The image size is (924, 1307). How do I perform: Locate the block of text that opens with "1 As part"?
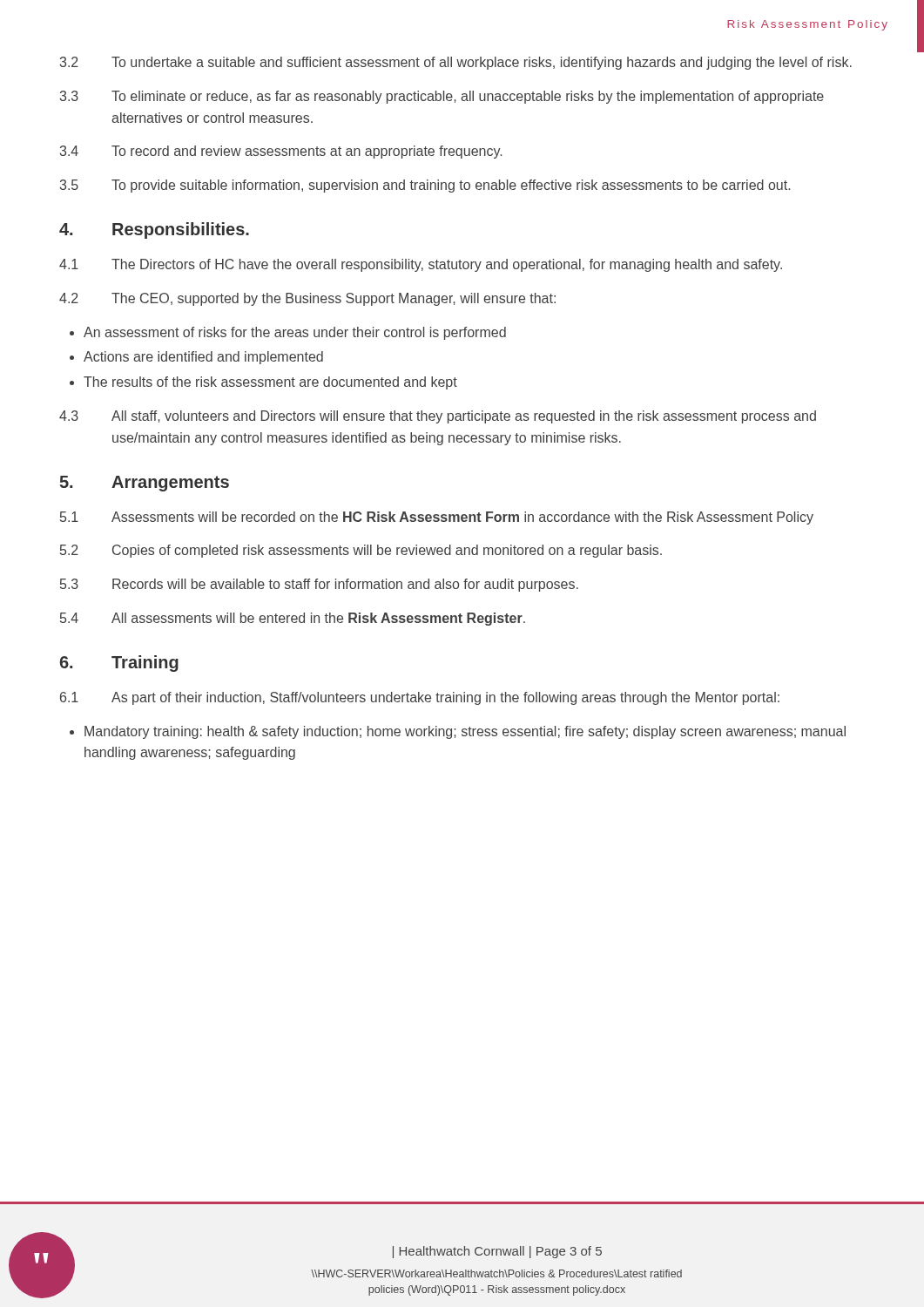point(462,698)
